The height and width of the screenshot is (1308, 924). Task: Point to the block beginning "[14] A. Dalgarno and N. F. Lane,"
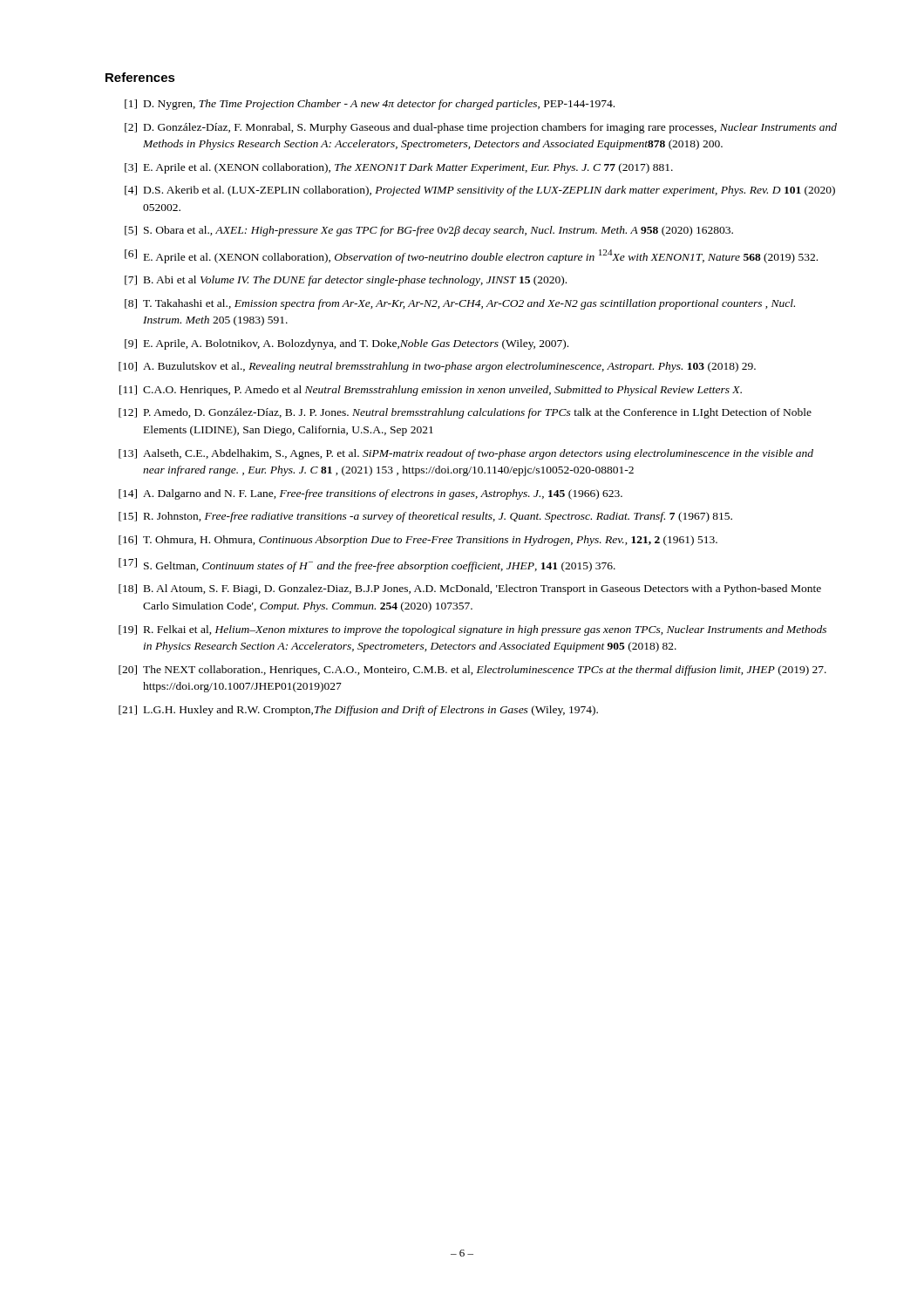471,493
